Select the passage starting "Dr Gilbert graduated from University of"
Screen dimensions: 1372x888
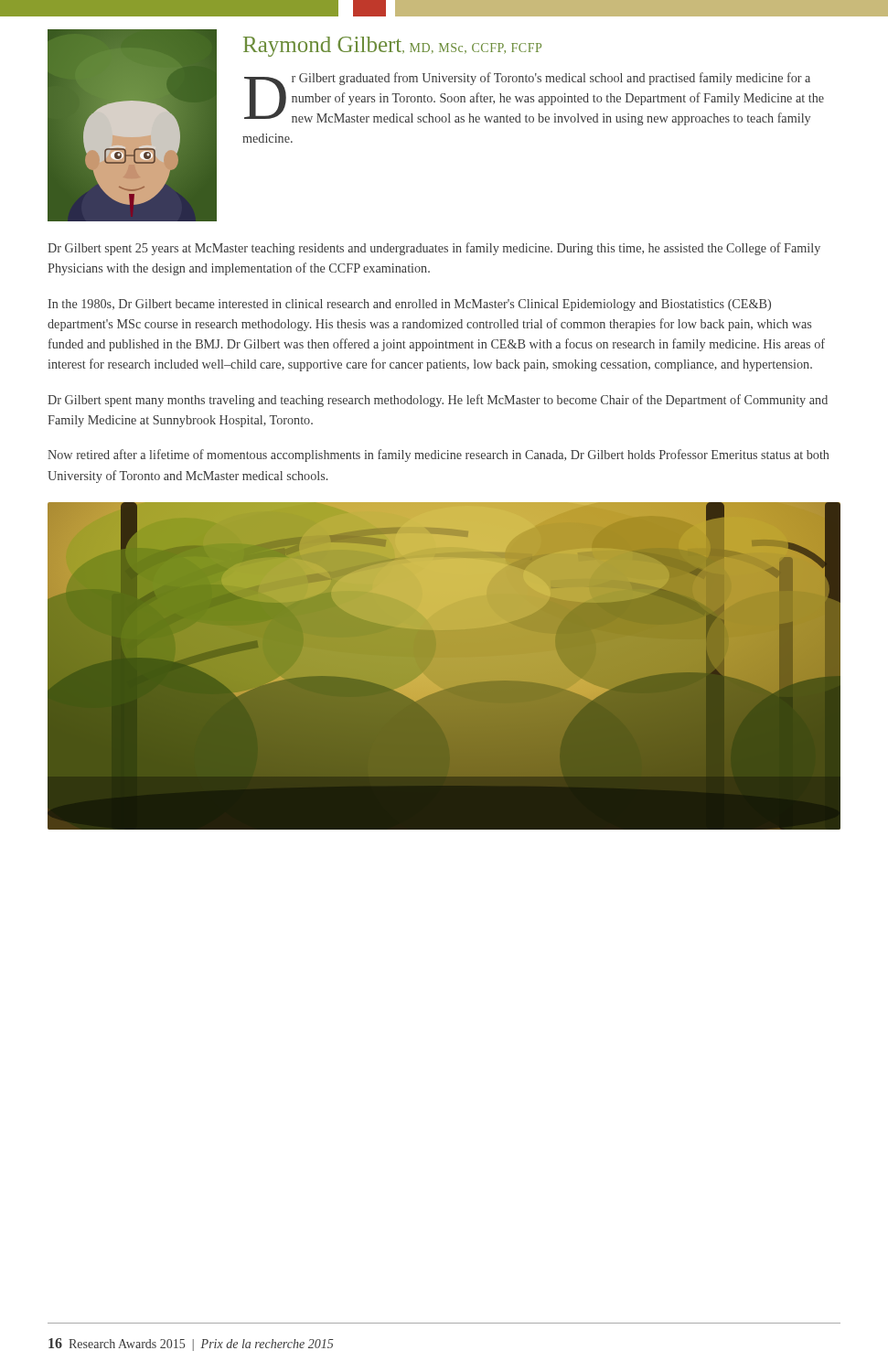[x=533, y=107]
